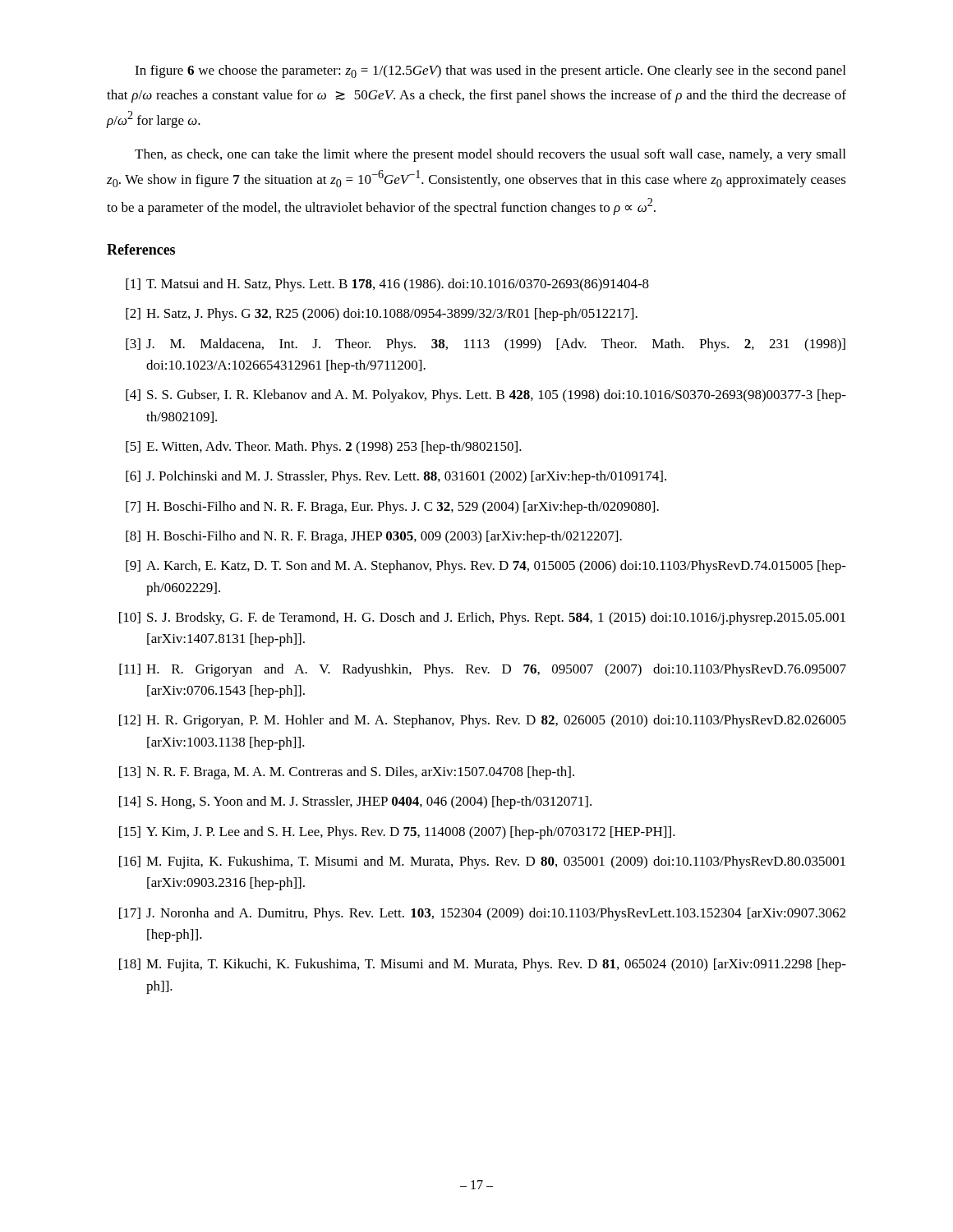Viewport: 953px width, 1232px height.
Task: Point to the block starting "[10] S. J."
Action: pyautogui.click(x=476, y=629)
